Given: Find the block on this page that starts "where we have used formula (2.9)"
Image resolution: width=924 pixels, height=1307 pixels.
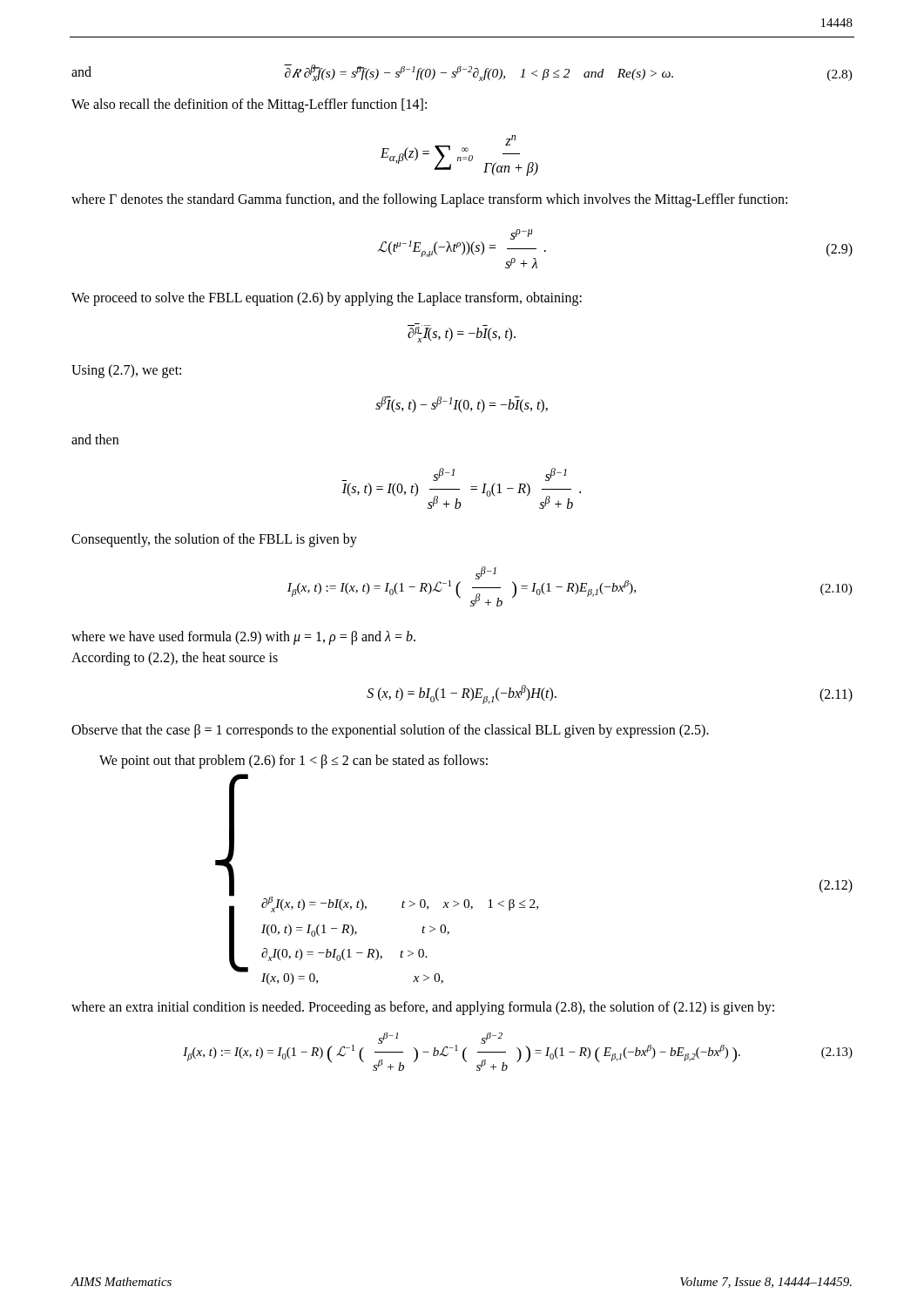Looking at the screenshot, I should tap(244, 647).
